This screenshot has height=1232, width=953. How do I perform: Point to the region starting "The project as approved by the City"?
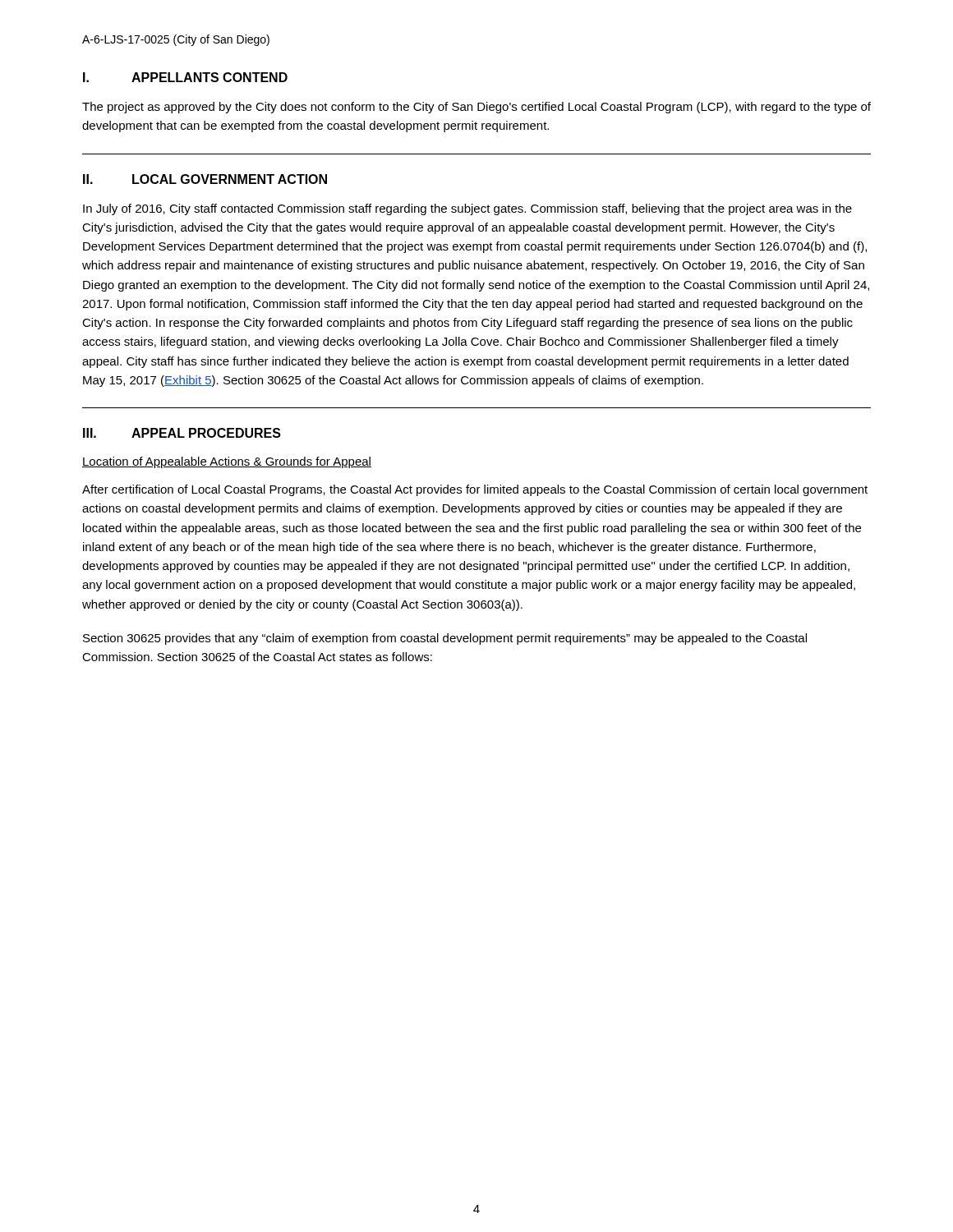[x=476, y=116]
